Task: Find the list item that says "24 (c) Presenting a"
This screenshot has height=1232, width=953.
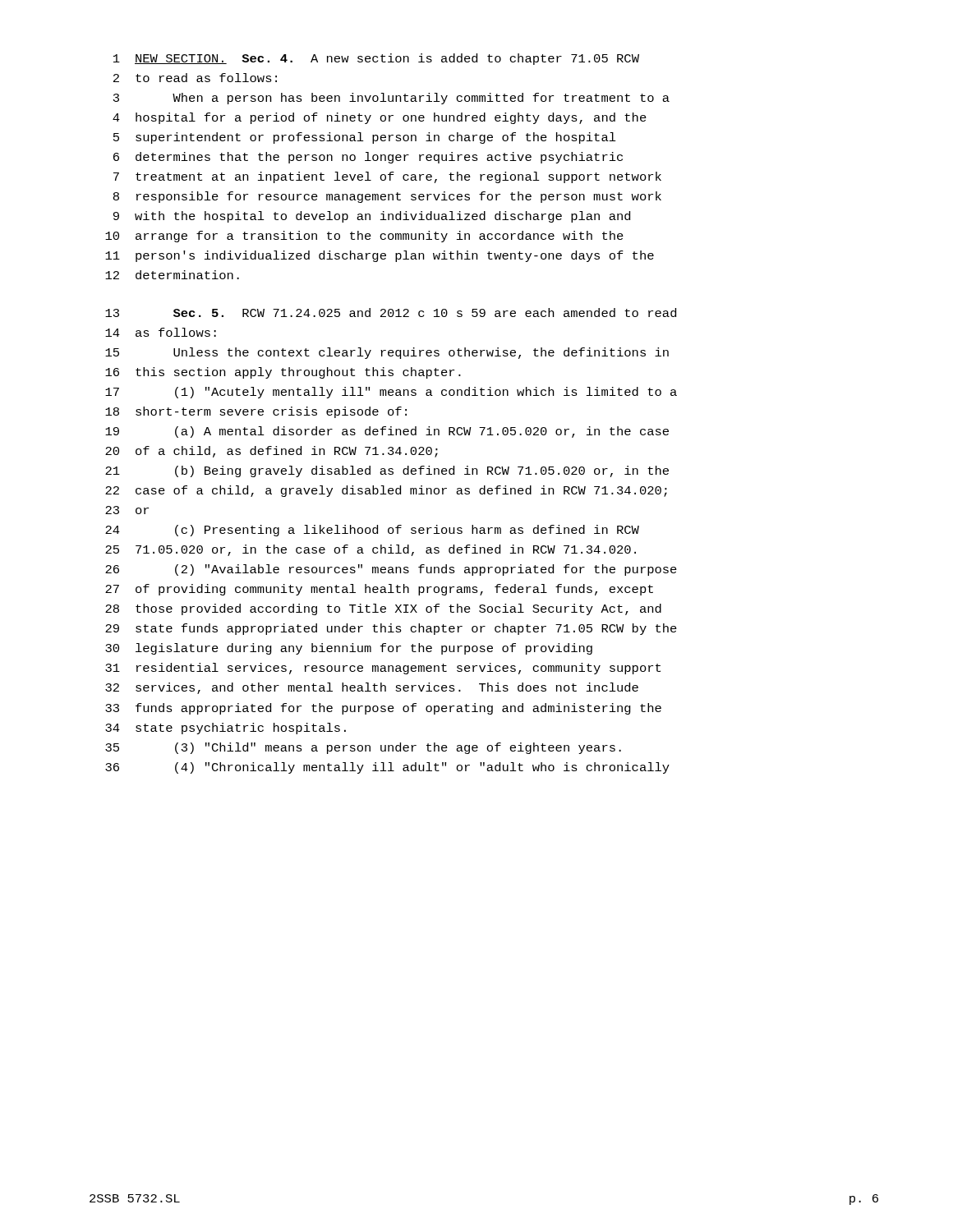Action: pos(484,531)
